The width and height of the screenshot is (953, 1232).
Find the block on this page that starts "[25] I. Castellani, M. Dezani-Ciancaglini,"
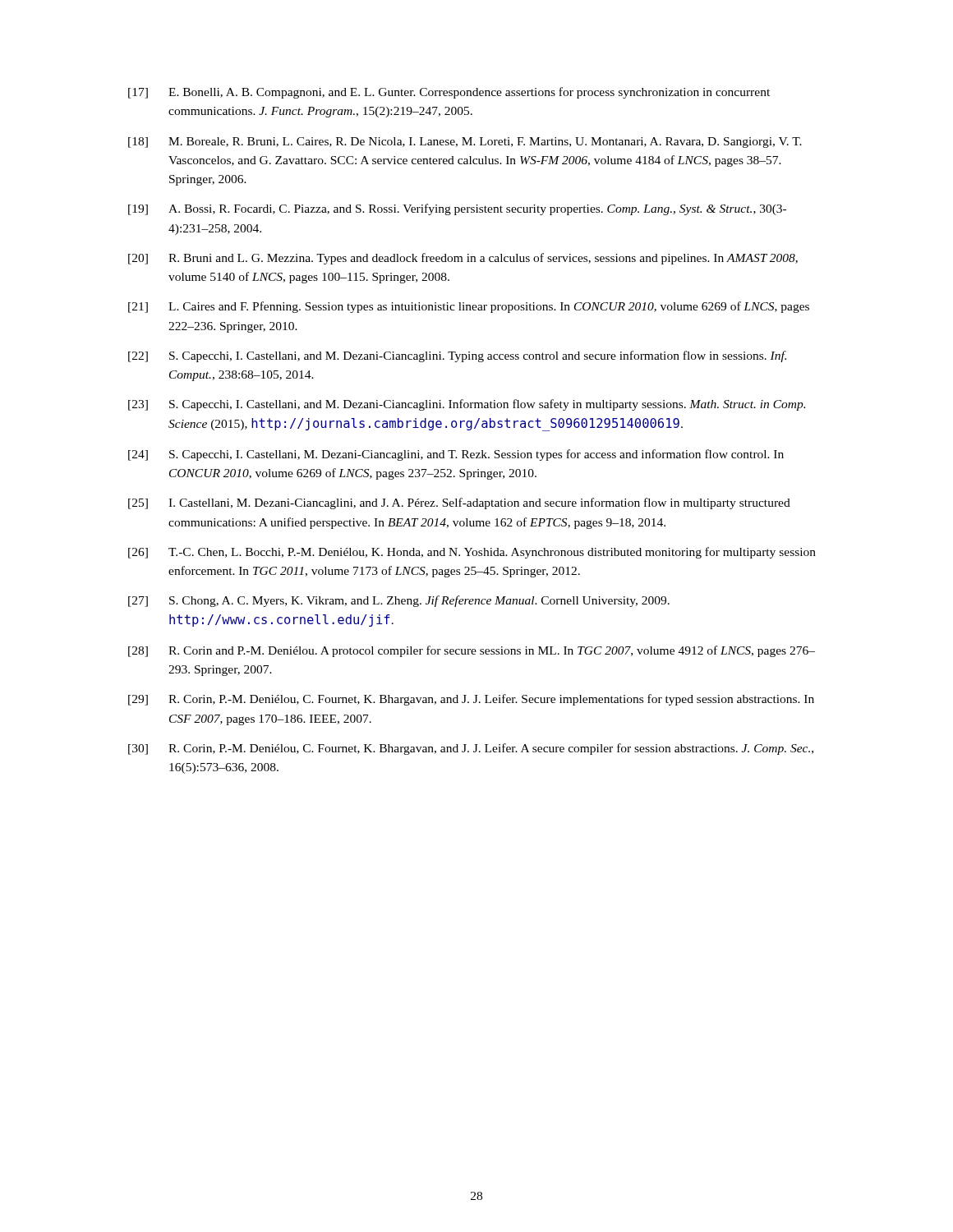(476, 512)
